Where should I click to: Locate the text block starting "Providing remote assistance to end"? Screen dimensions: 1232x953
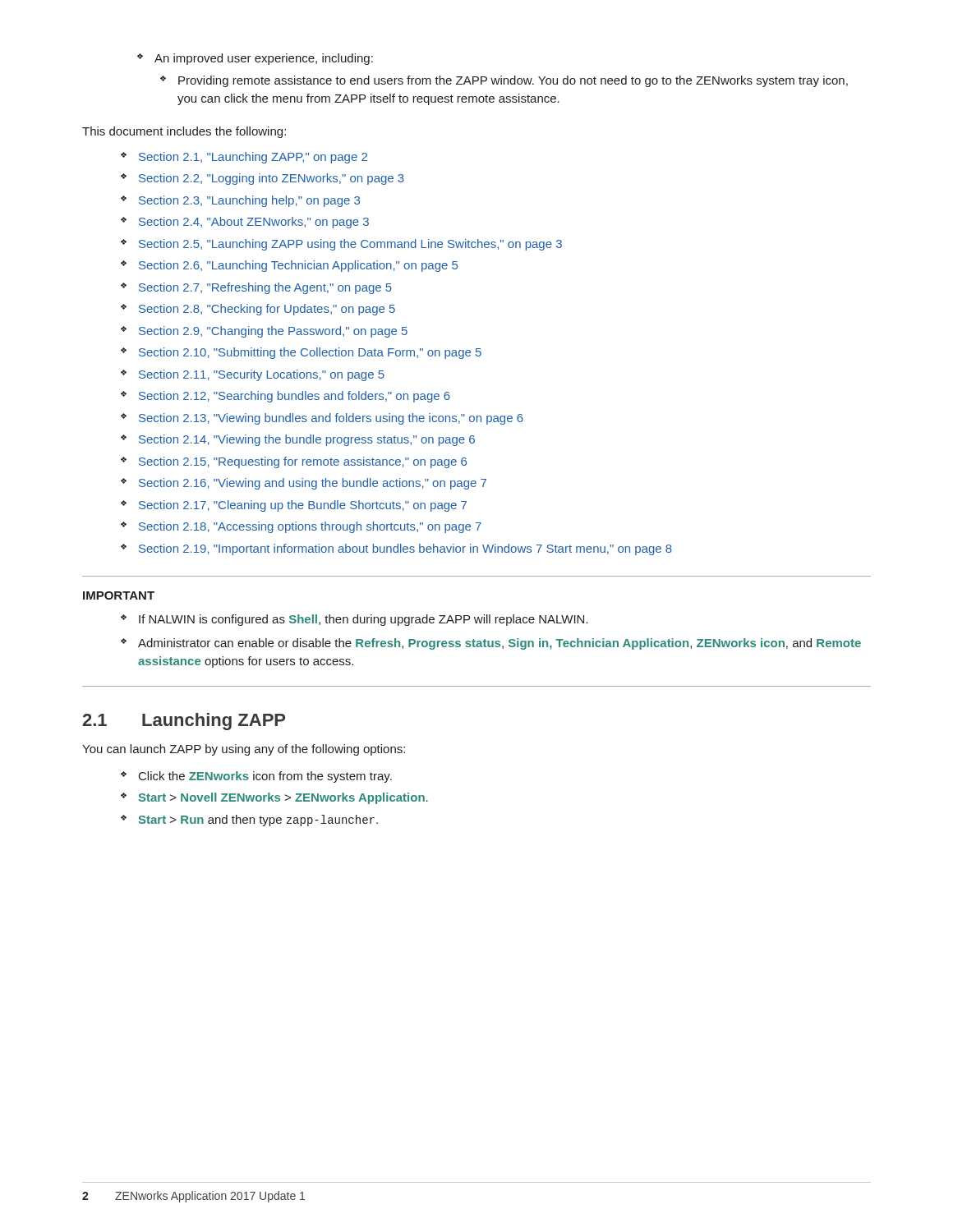point(513,89)
